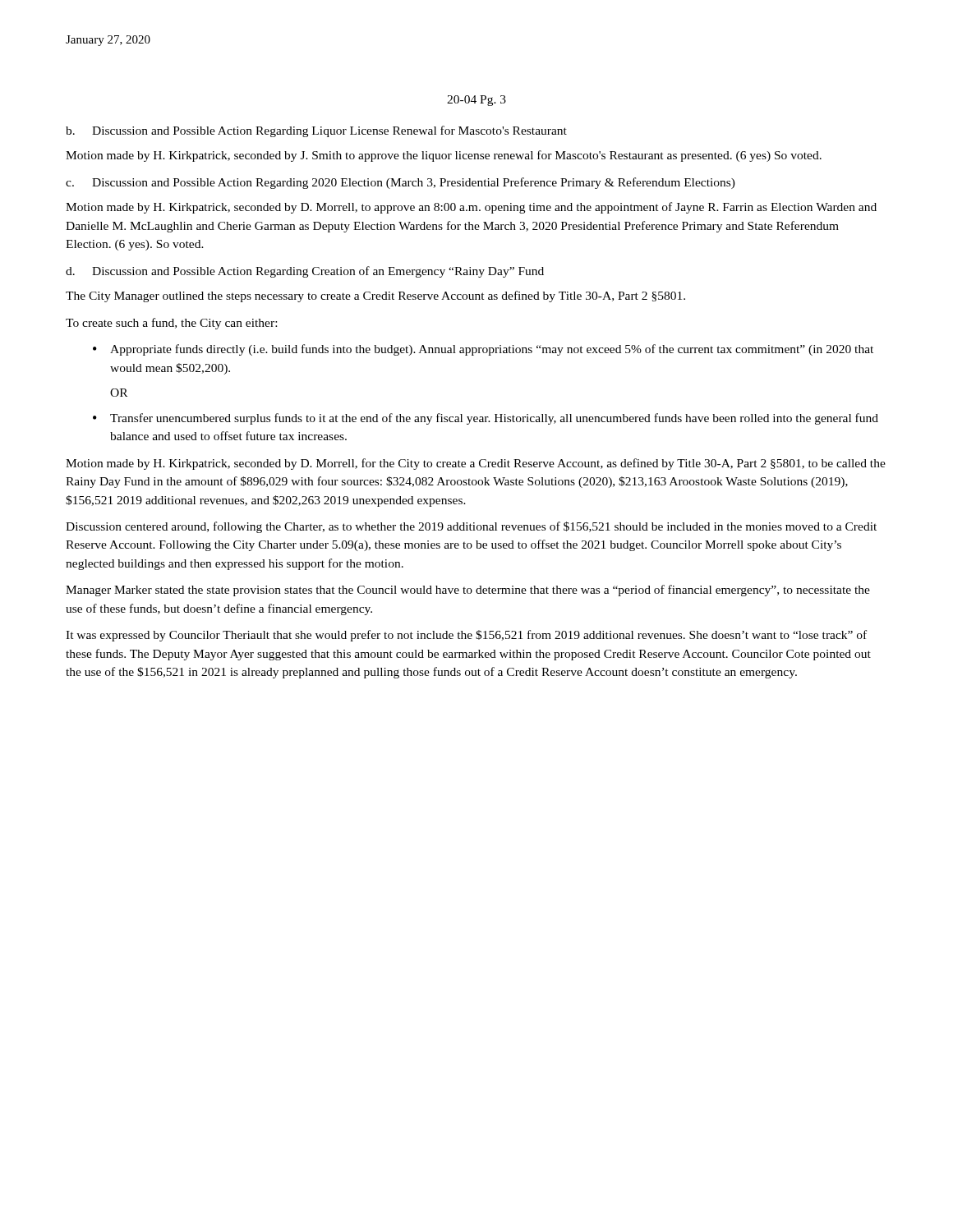Navigate to the element starting "b. Discussion and Possible"

tap(476, 131)
